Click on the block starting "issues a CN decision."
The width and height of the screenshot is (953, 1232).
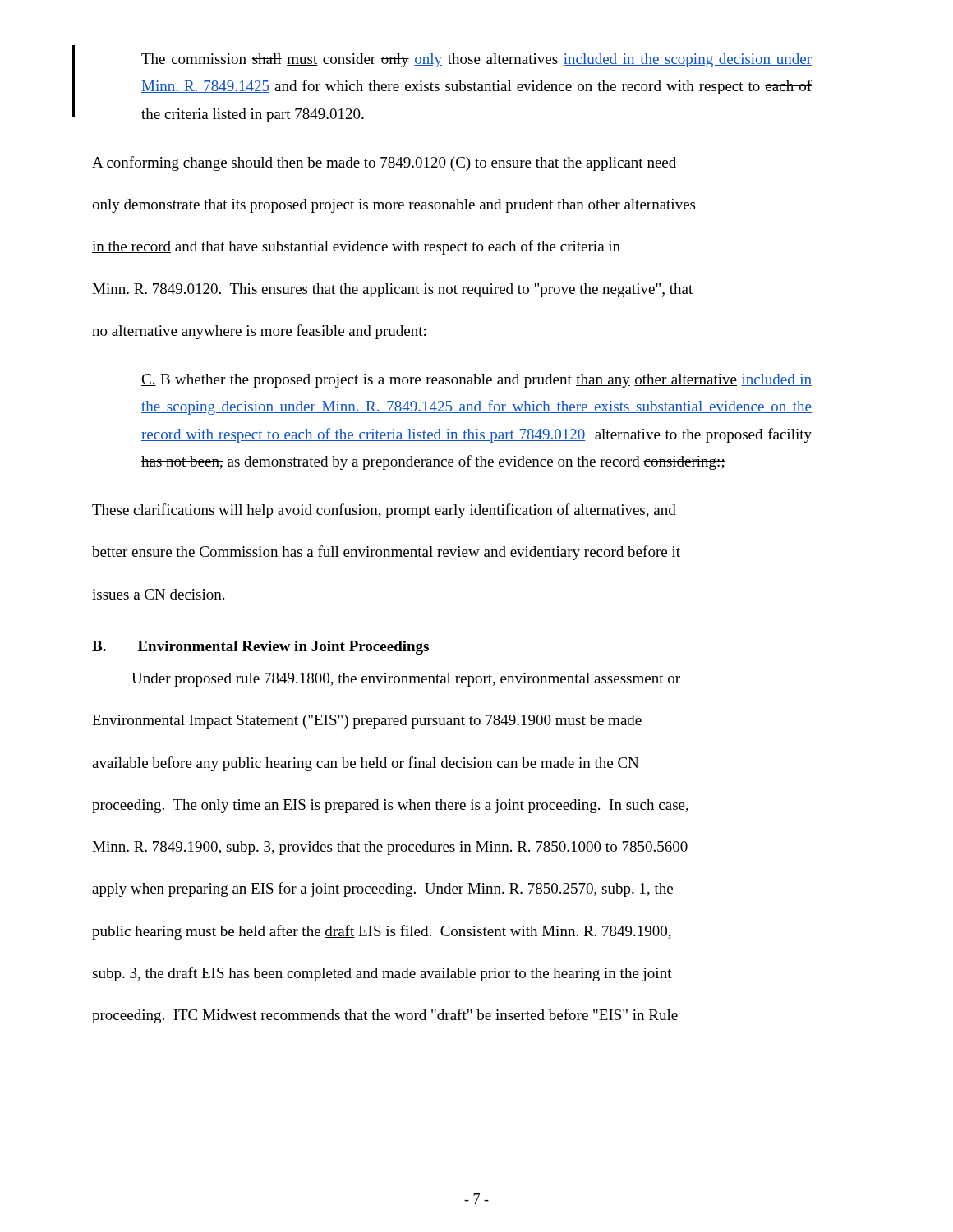tap(158, 594)
